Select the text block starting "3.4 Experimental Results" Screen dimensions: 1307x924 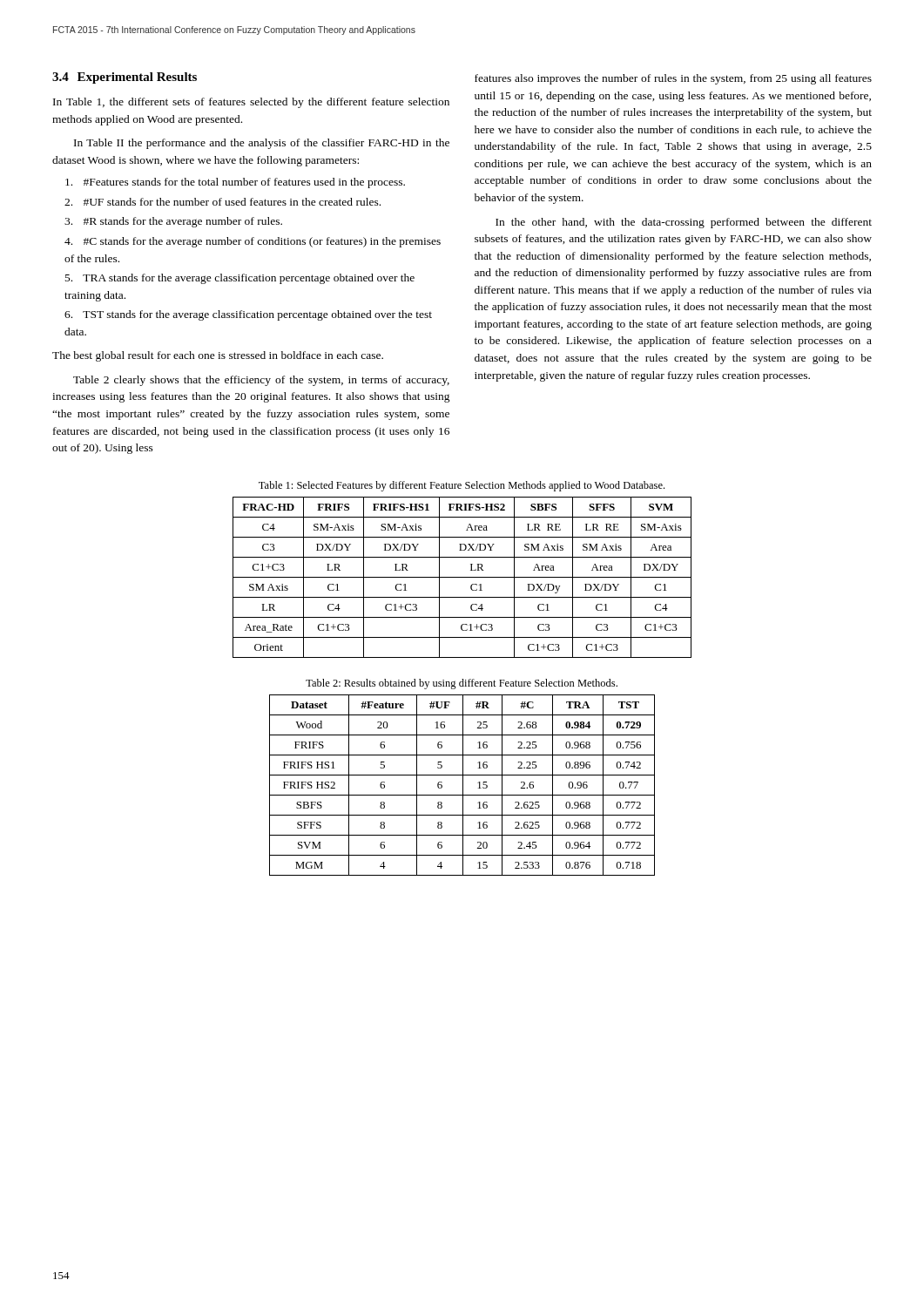click(x=125, y=77)
